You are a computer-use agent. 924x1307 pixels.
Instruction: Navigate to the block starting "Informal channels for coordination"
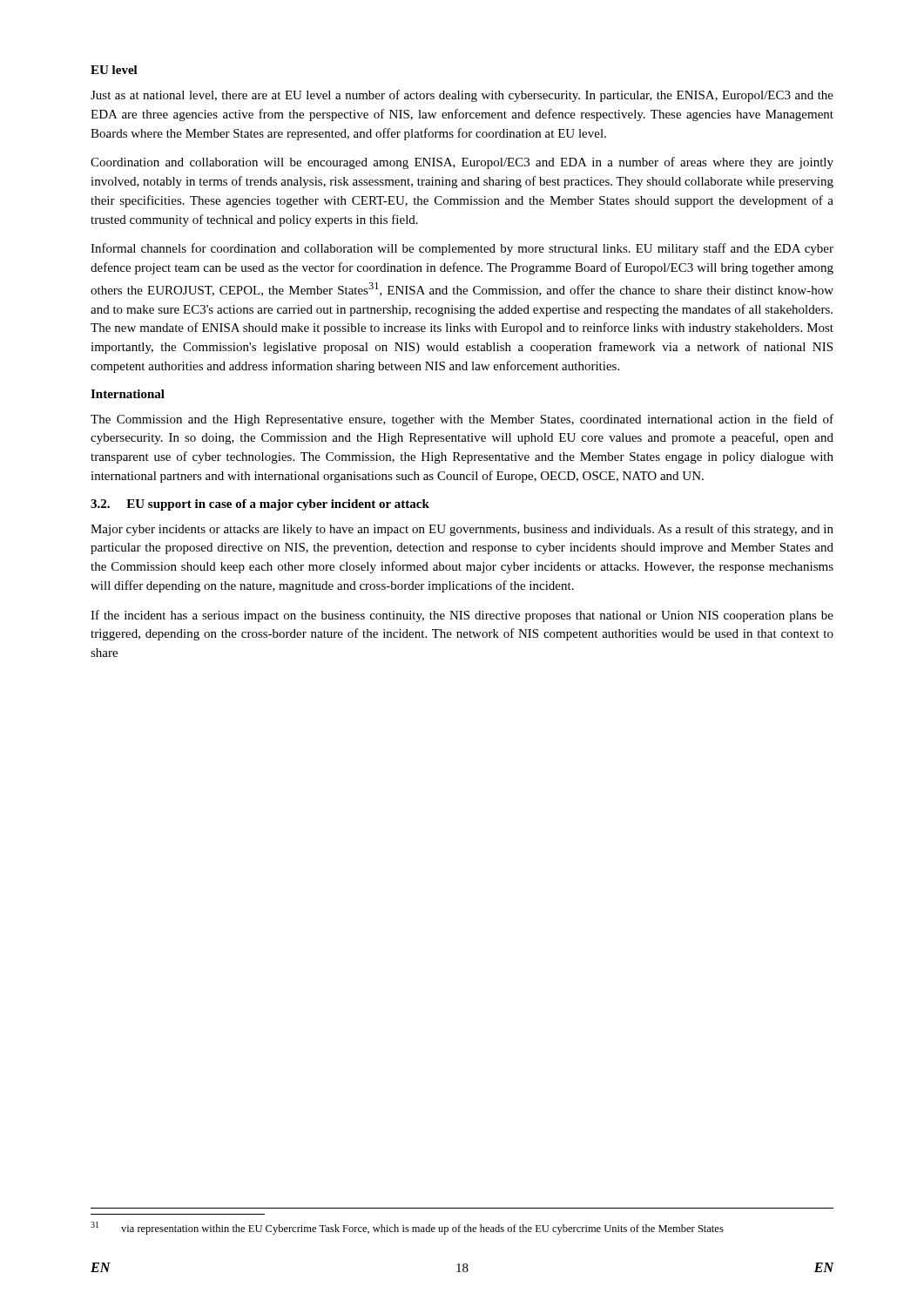(462, 307)
